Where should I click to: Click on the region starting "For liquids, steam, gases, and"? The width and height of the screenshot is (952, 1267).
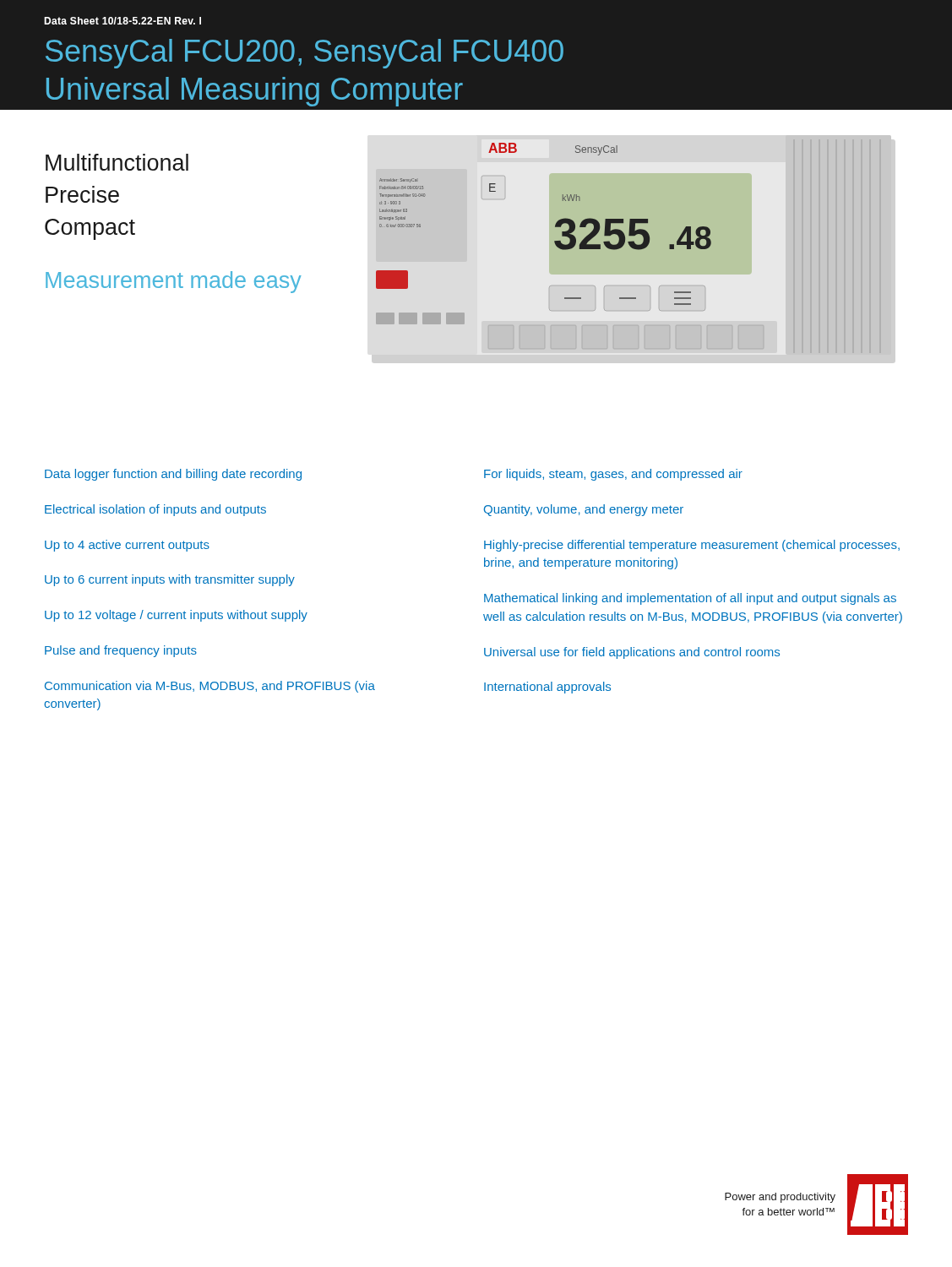tap(613, 473)
